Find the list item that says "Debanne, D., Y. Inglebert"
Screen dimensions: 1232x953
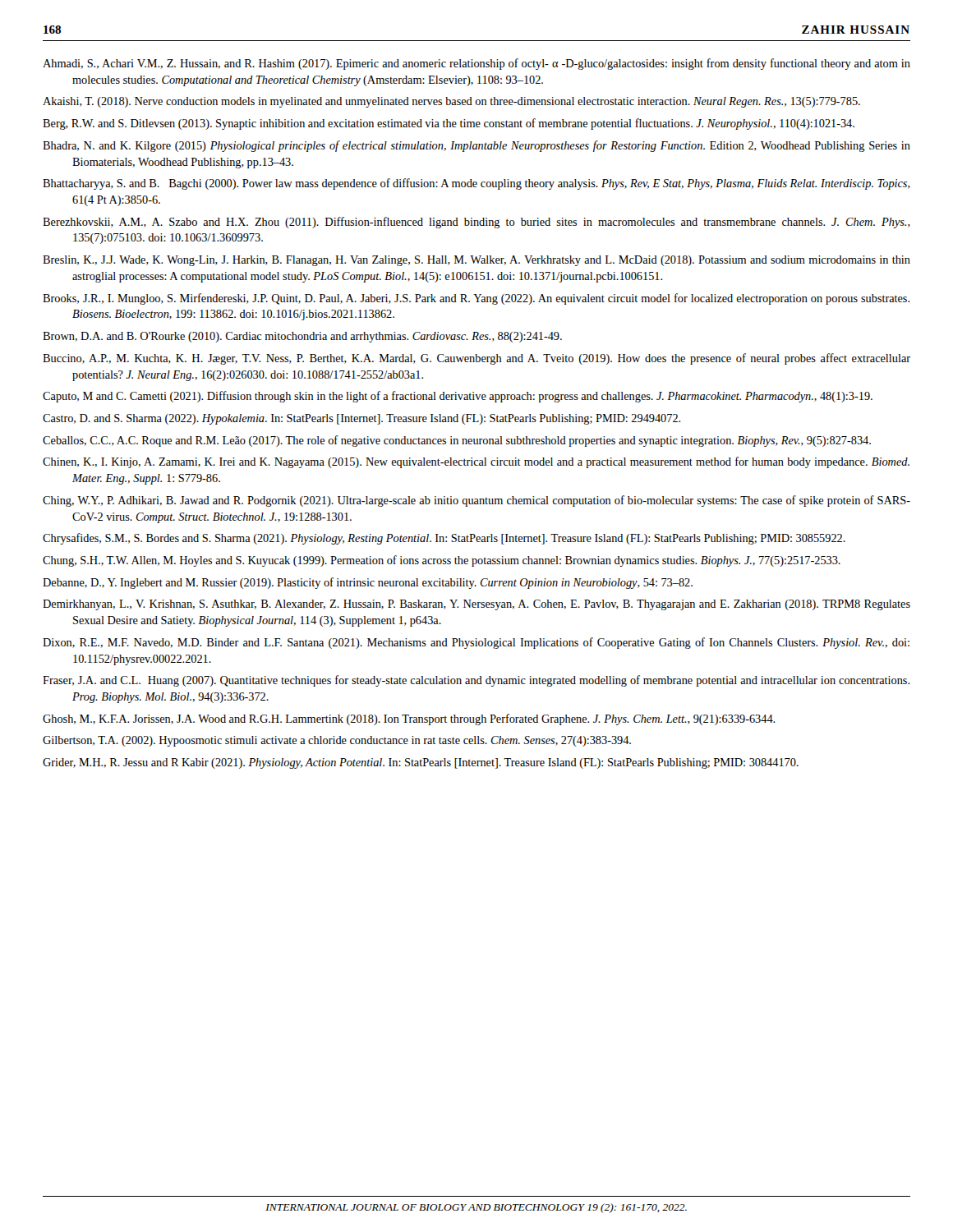pyautogui.click(x=368, y=582)
